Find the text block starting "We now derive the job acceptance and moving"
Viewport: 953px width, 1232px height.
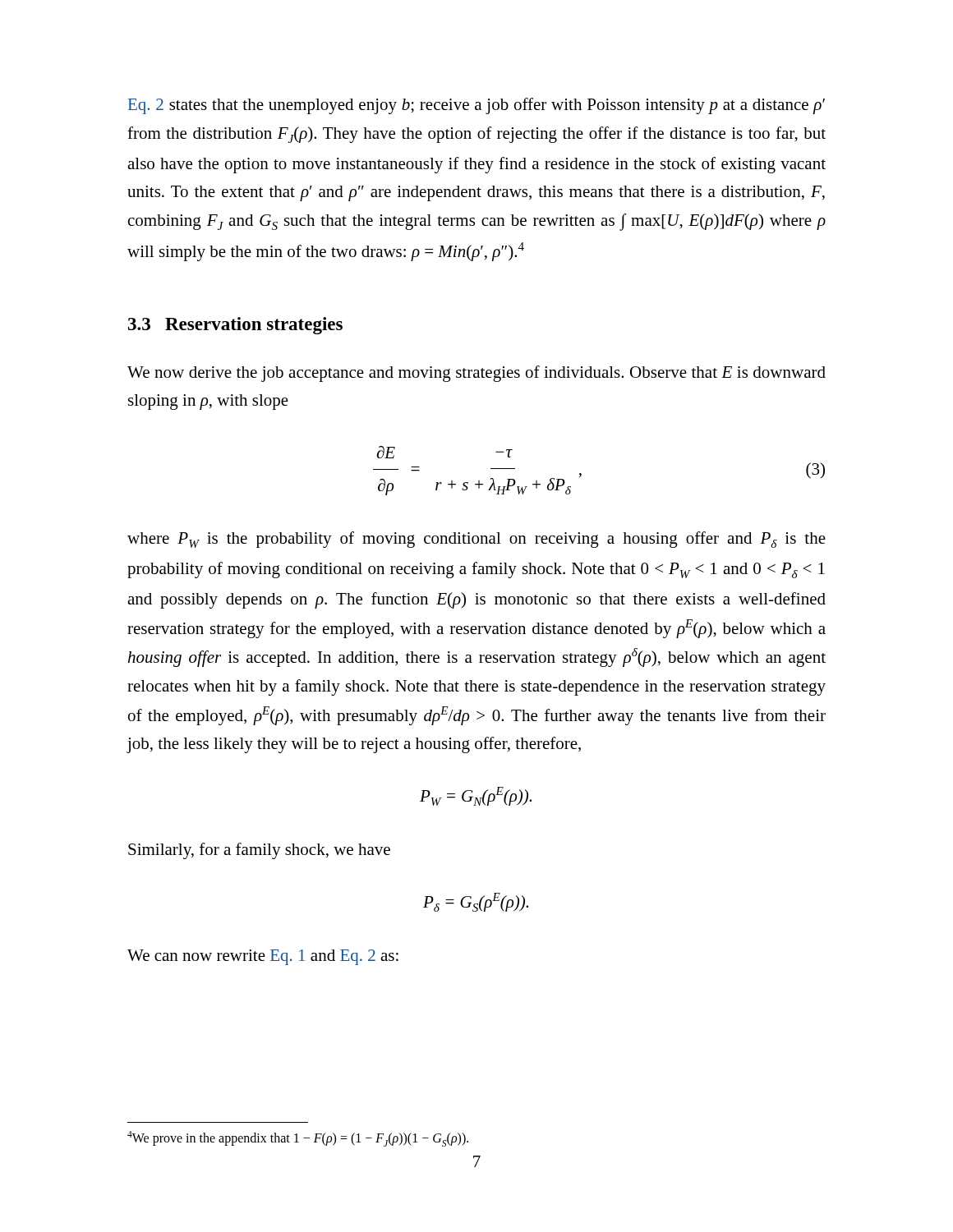tap(476, 386)
